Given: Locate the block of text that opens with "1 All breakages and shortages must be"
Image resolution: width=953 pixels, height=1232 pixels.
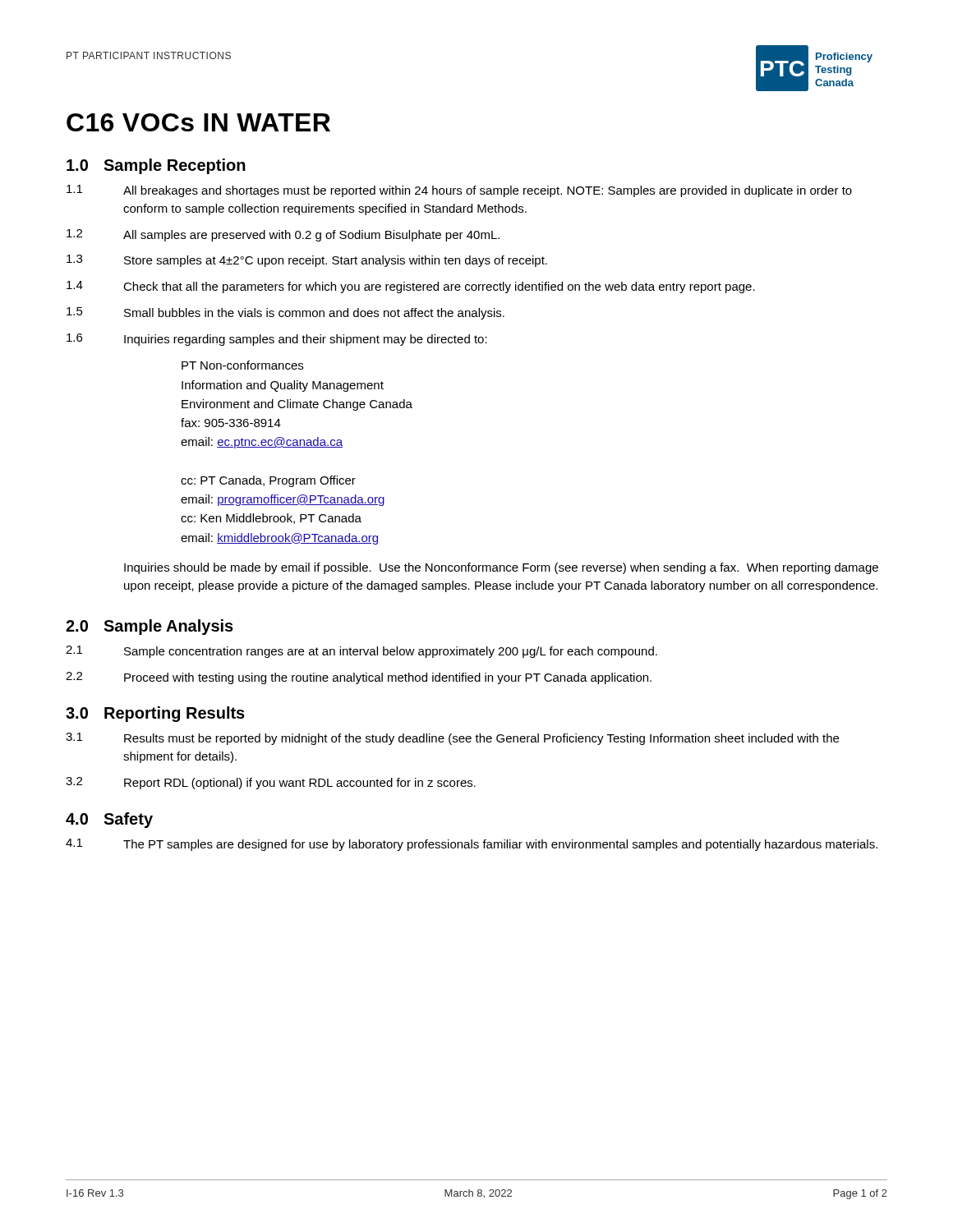Looking at the screenshot, I should point(476,199).
